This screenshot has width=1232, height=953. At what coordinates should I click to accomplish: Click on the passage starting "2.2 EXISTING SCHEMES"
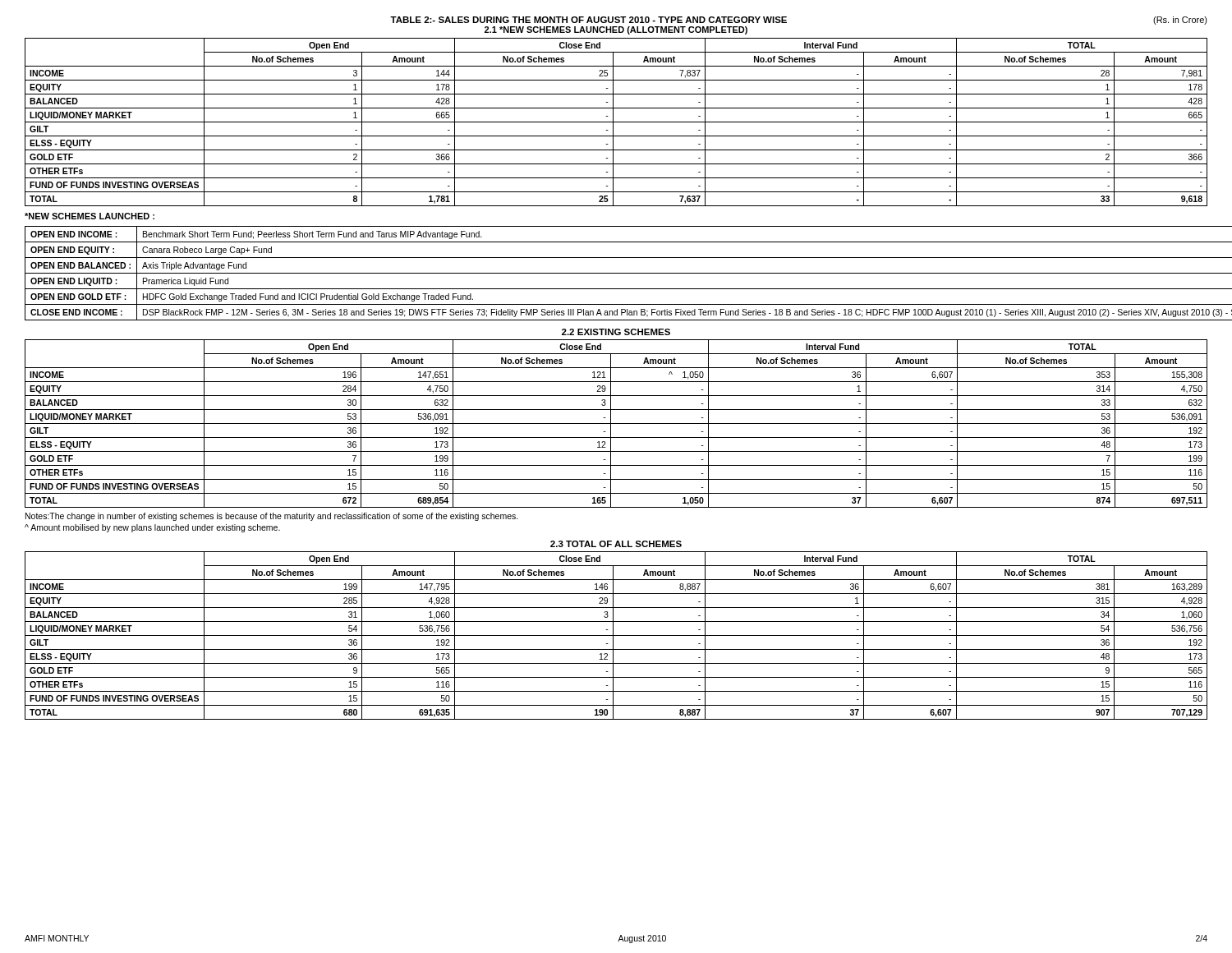[616, 332]
